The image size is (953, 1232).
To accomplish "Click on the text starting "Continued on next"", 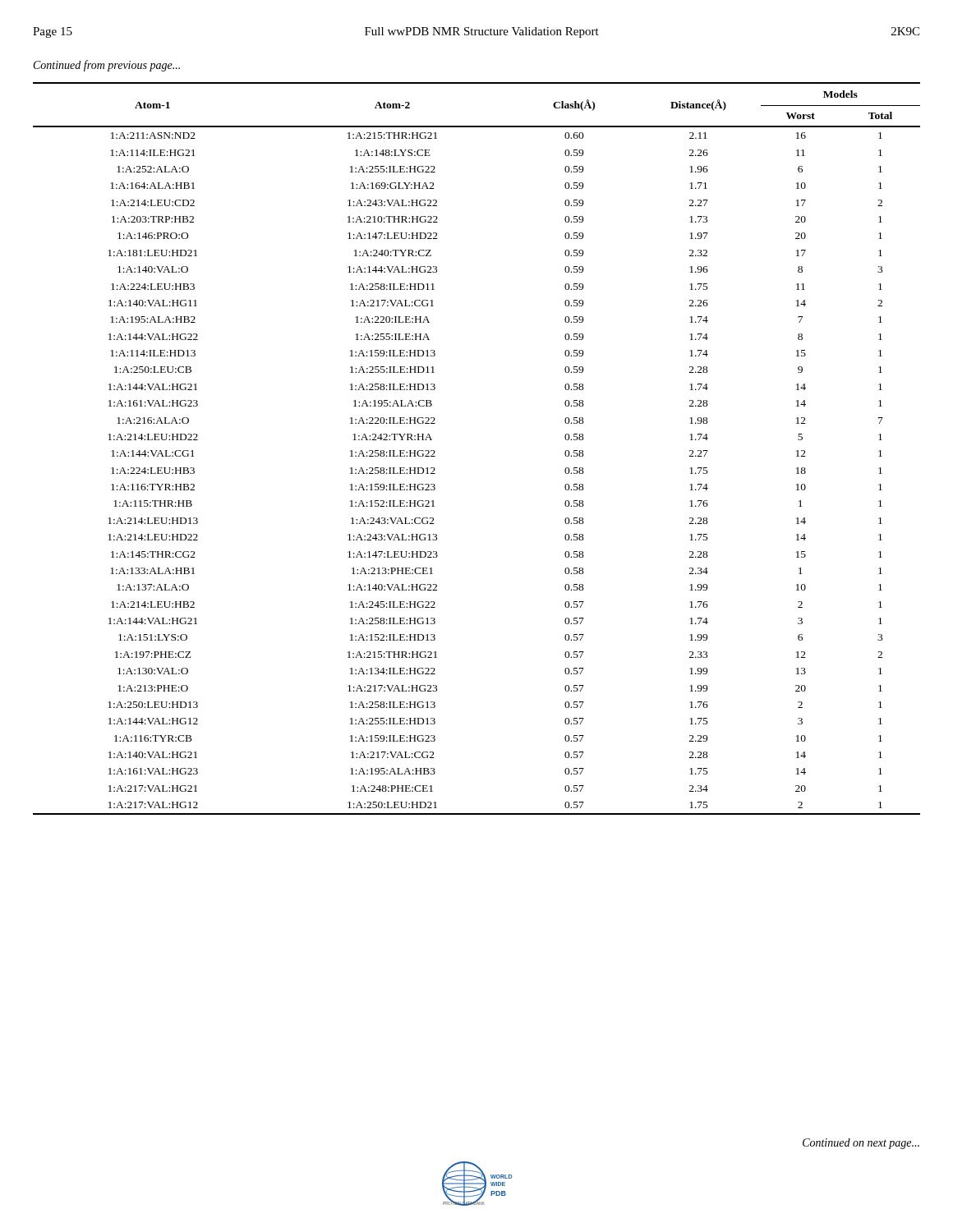I will [861, 1143].
